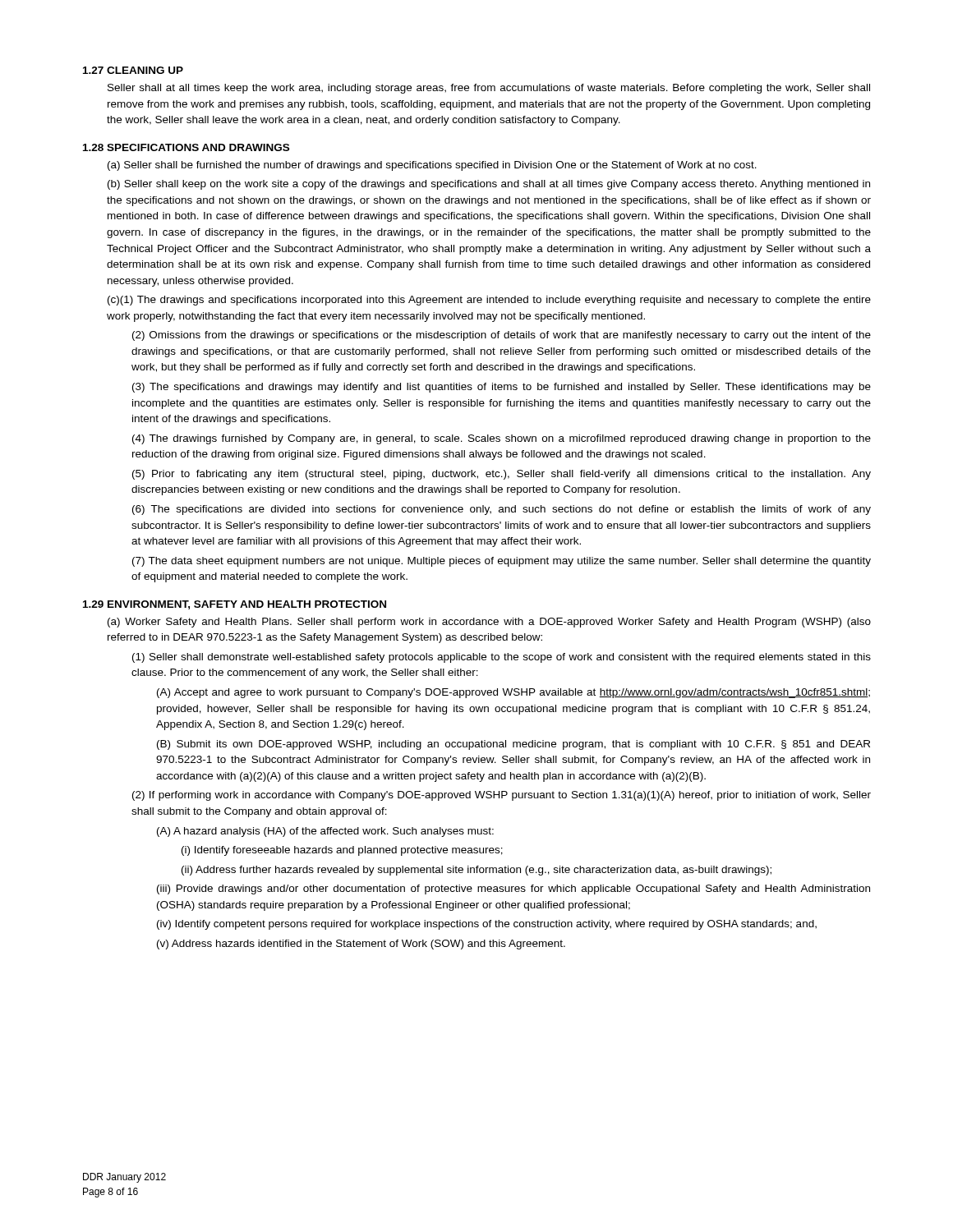Click on the text block with the text "(6) The specifications are divided into"
This screenshot has height=1232, width=953.
pos(501,525)
